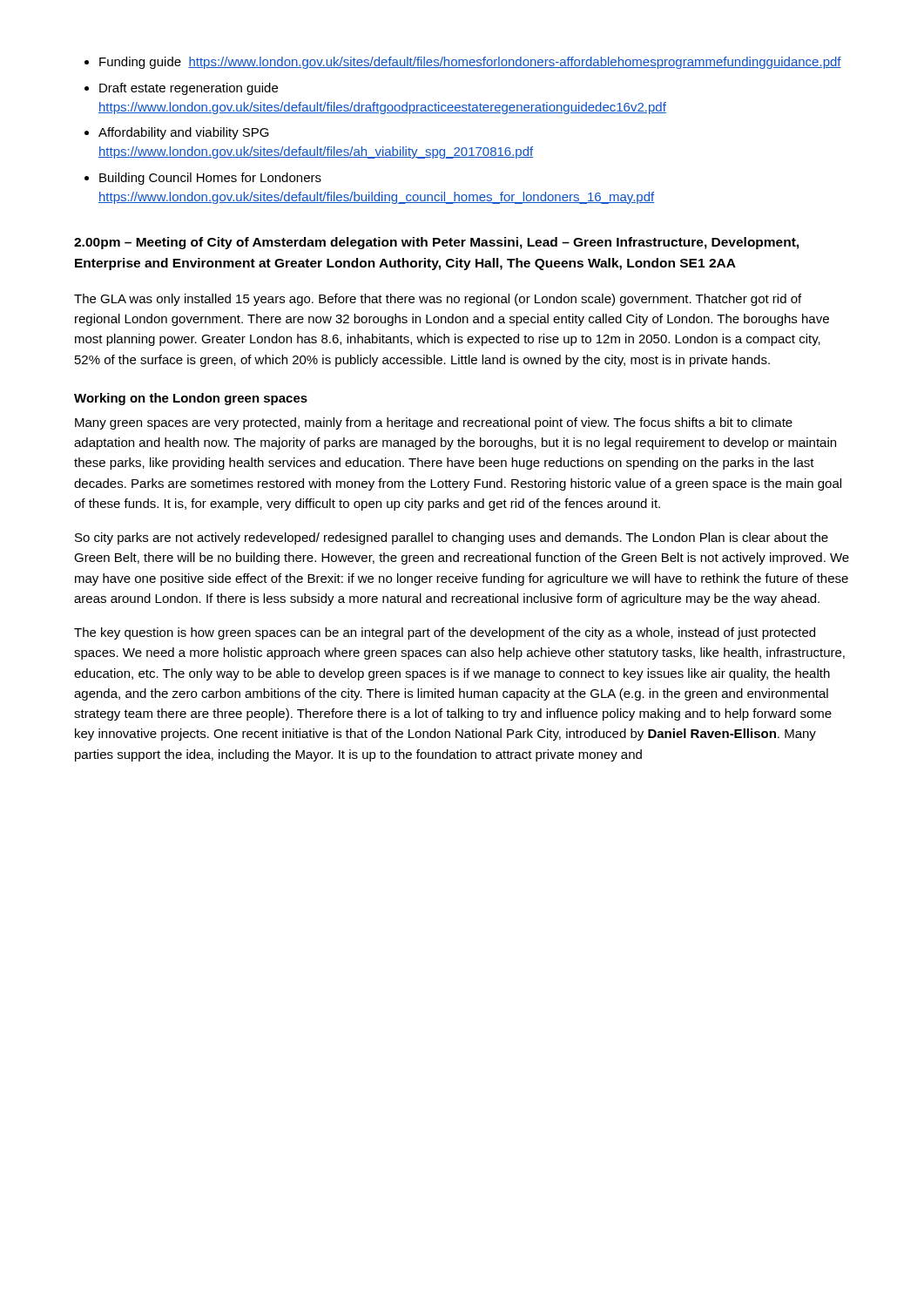
Task: Click on the passage starting "The GLA was only"
Action: click(452, 329)
